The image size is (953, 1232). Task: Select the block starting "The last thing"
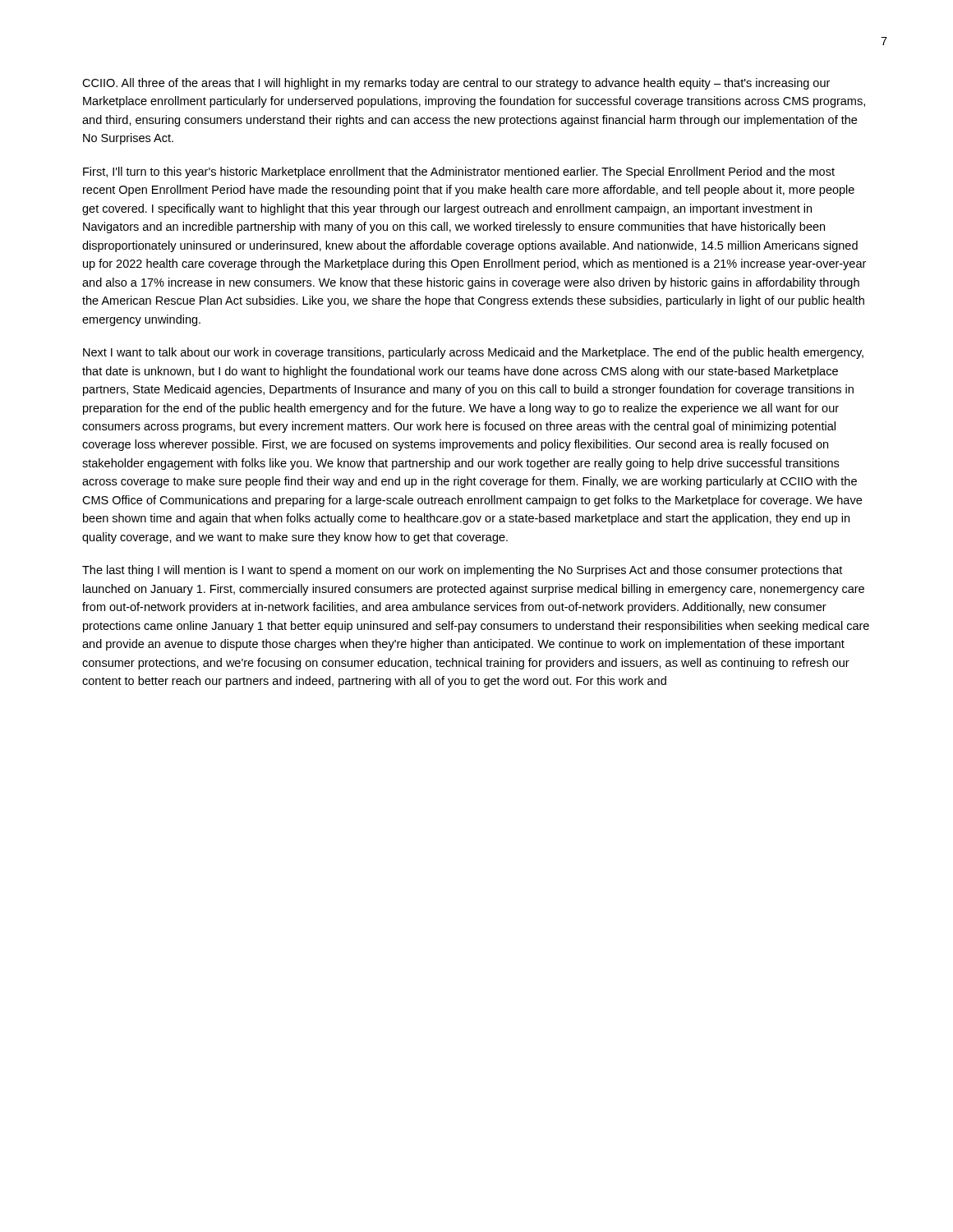click(476, 626)
